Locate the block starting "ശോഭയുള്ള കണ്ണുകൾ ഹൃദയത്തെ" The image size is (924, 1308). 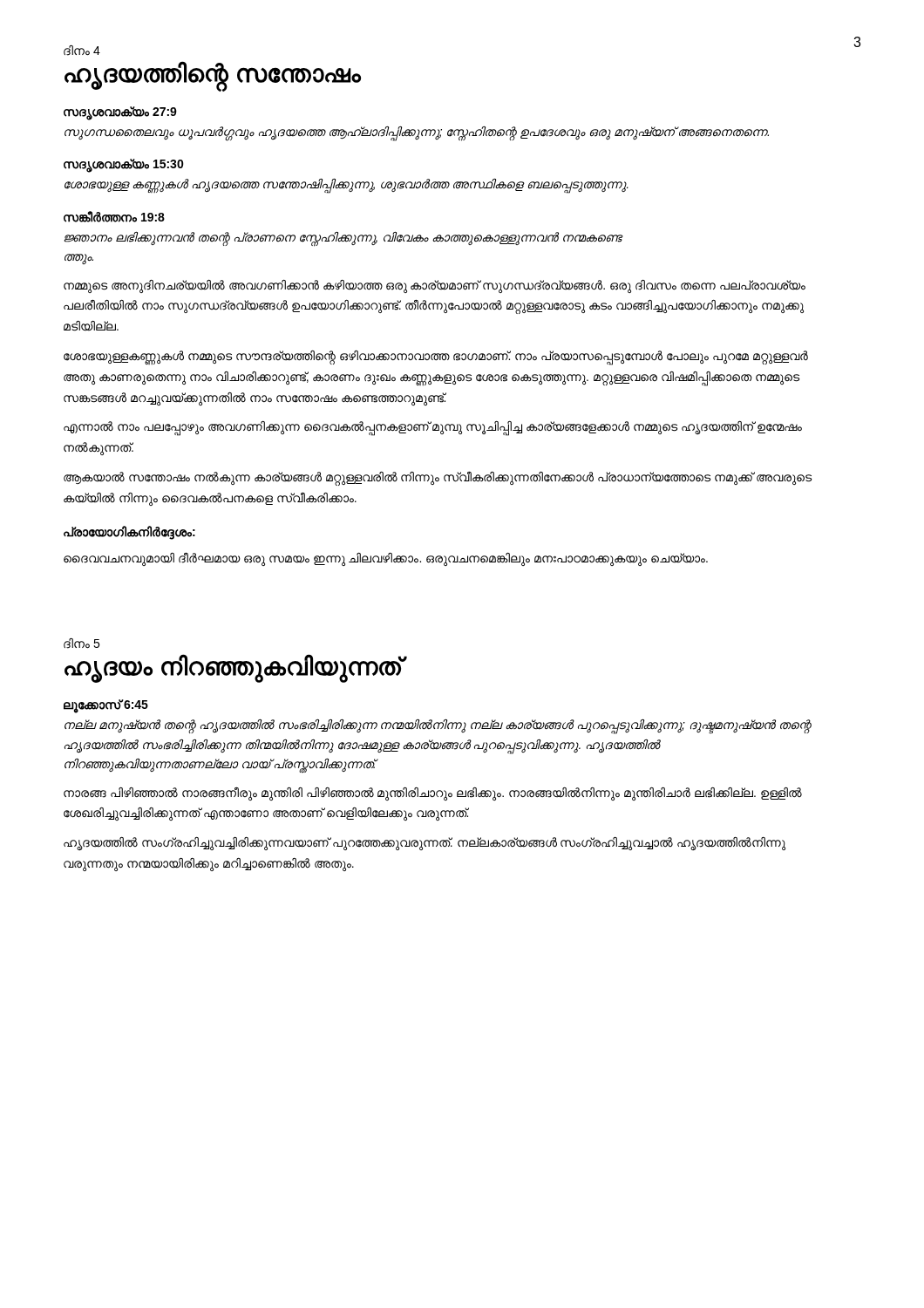346,184
